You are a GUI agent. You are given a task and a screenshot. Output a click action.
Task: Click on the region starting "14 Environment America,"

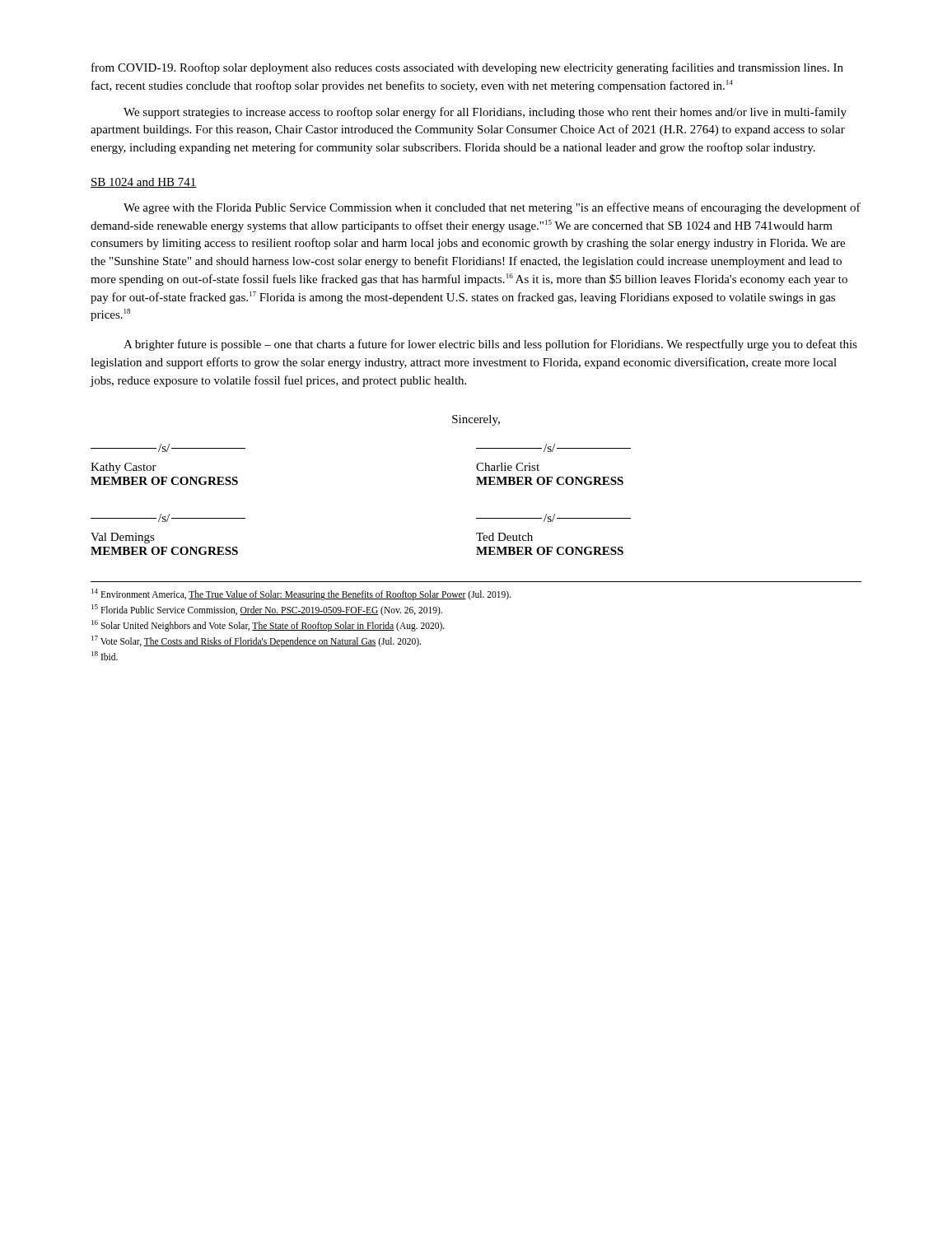[301, 593]
